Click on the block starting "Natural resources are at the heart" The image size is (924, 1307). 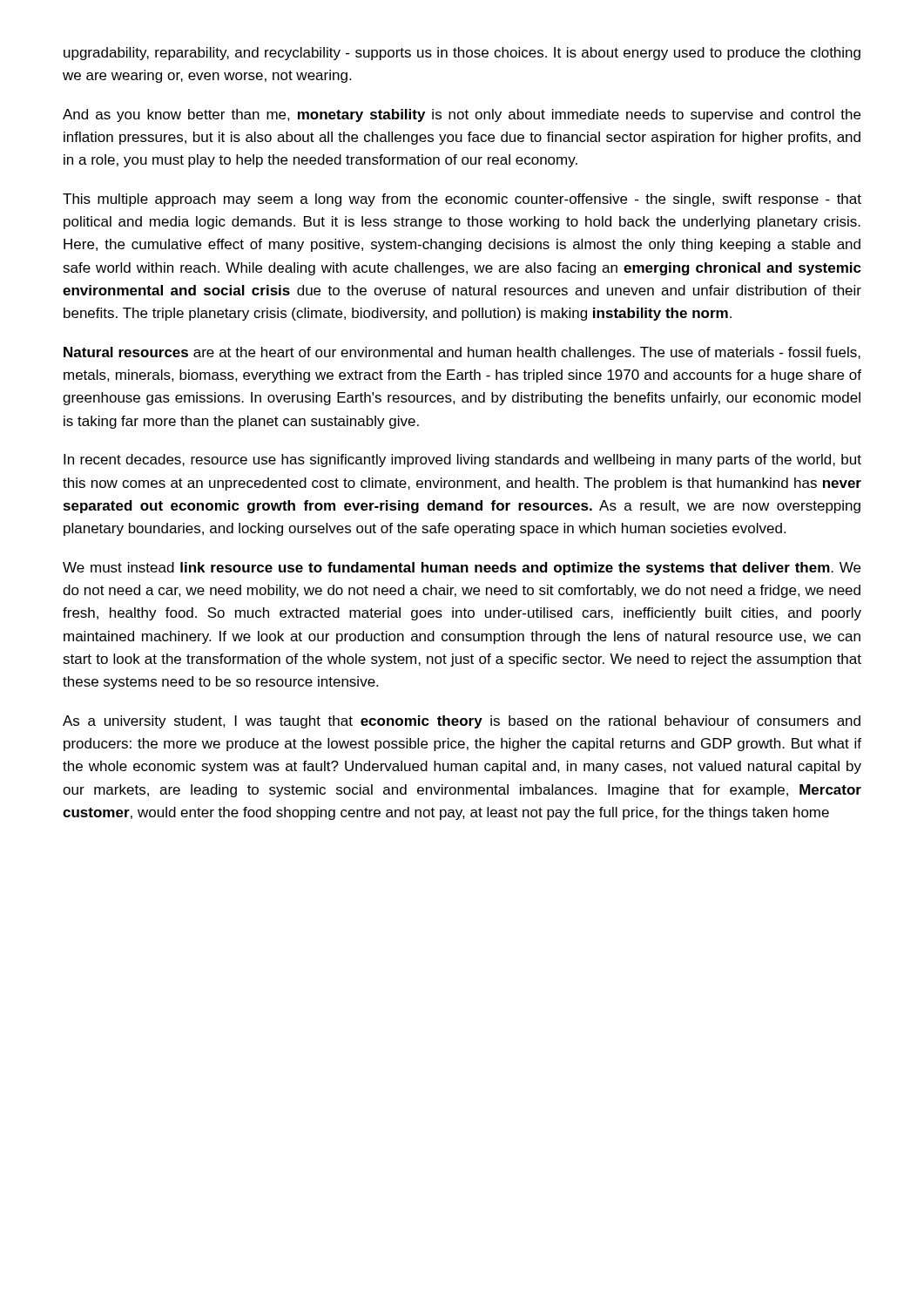[x=462, y=387]
